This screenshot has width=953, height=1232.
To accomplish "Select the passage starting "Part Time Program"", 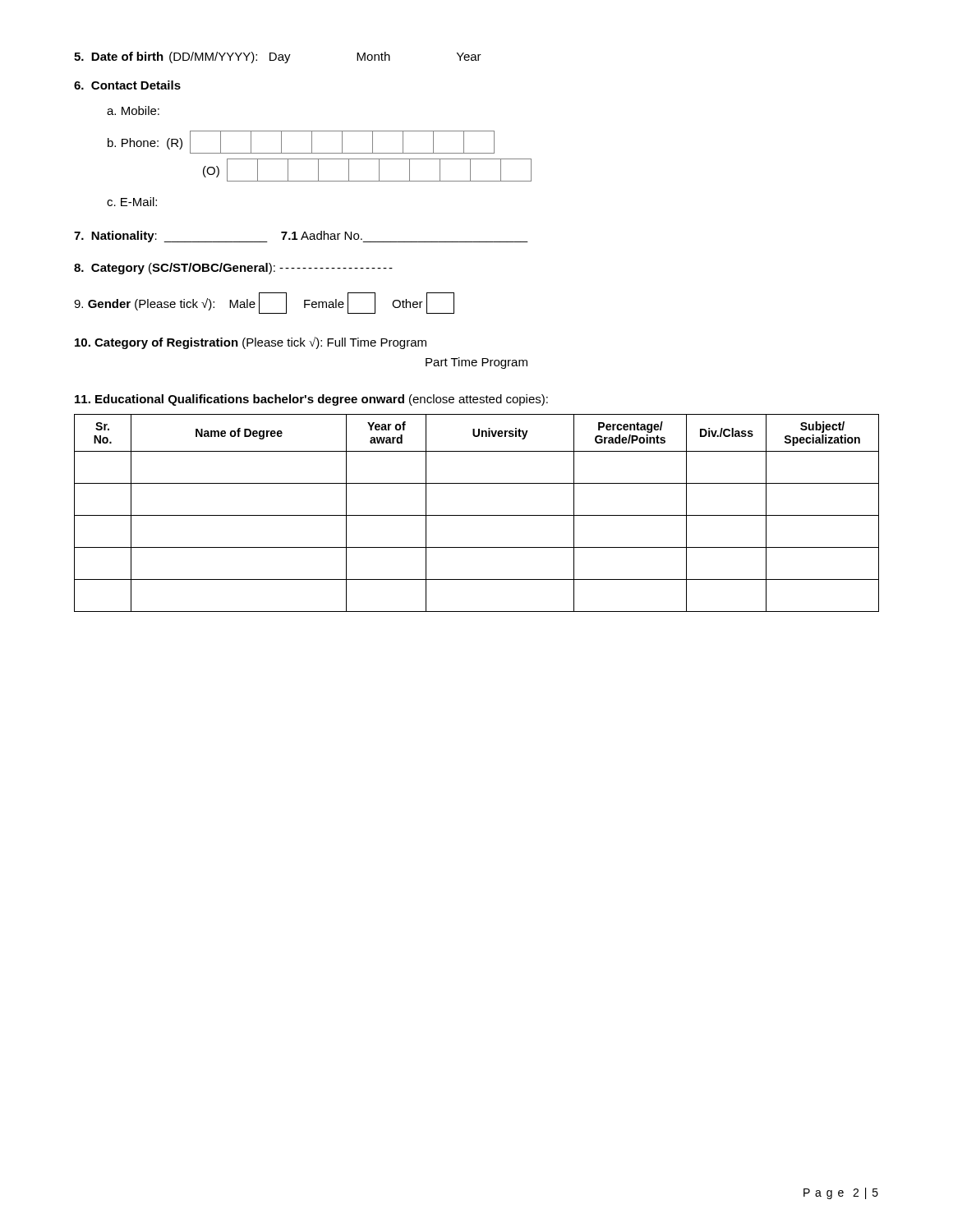I will tap(476, 362).
